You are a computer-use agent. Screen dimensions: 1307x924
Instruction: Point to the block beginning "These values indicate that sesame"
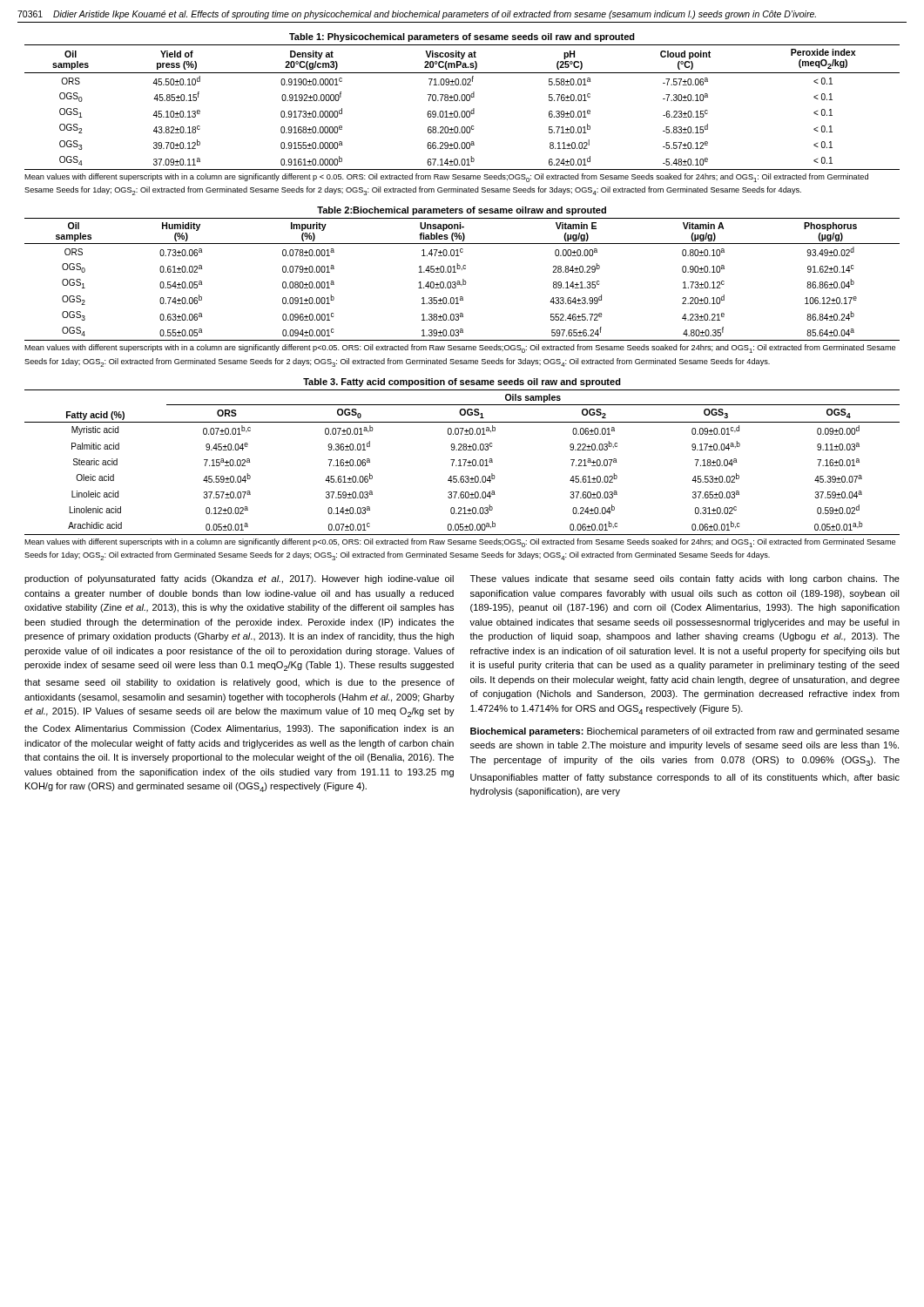(685, 685)
